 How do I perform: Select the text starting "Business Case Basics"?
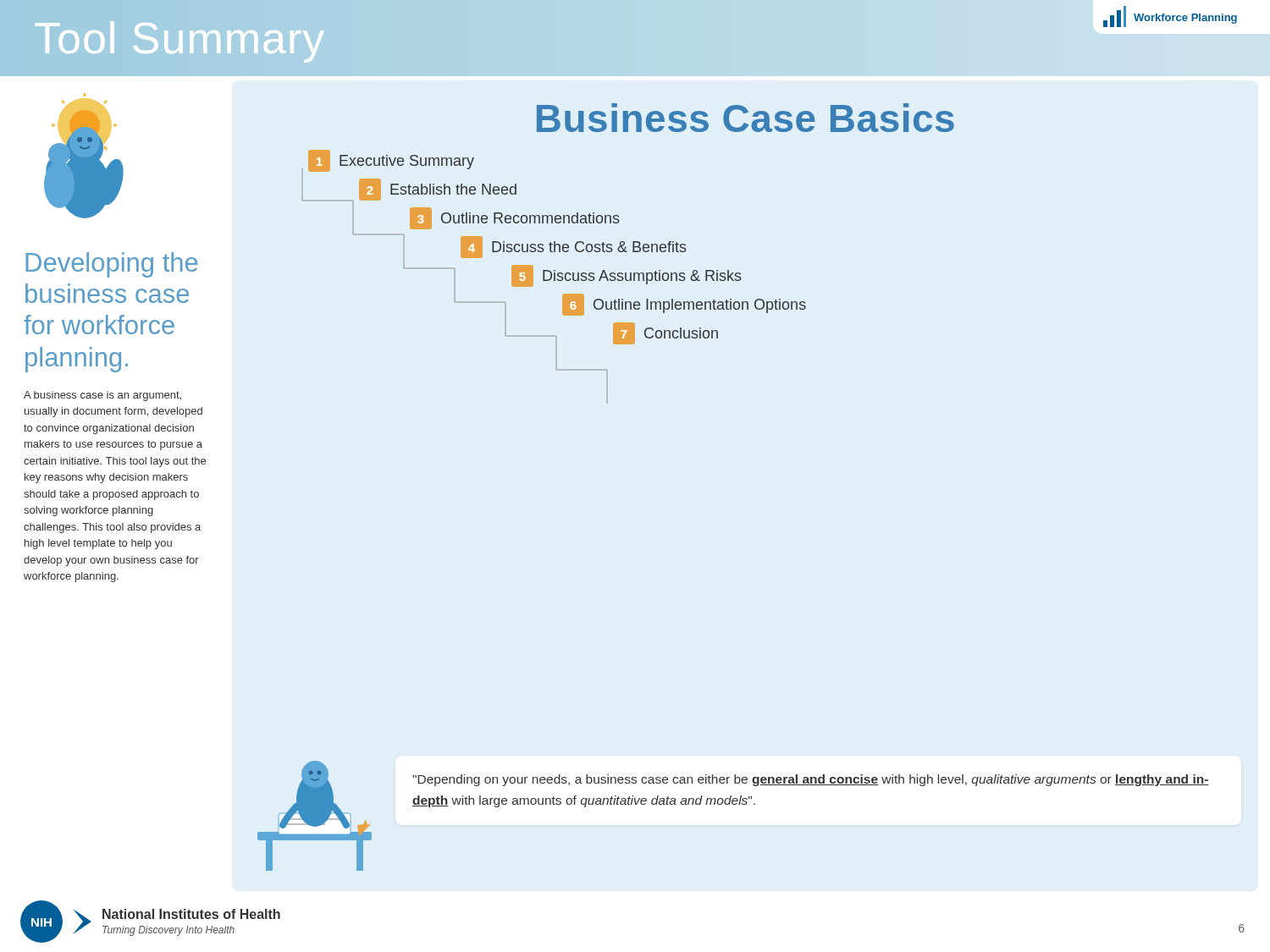745,118
